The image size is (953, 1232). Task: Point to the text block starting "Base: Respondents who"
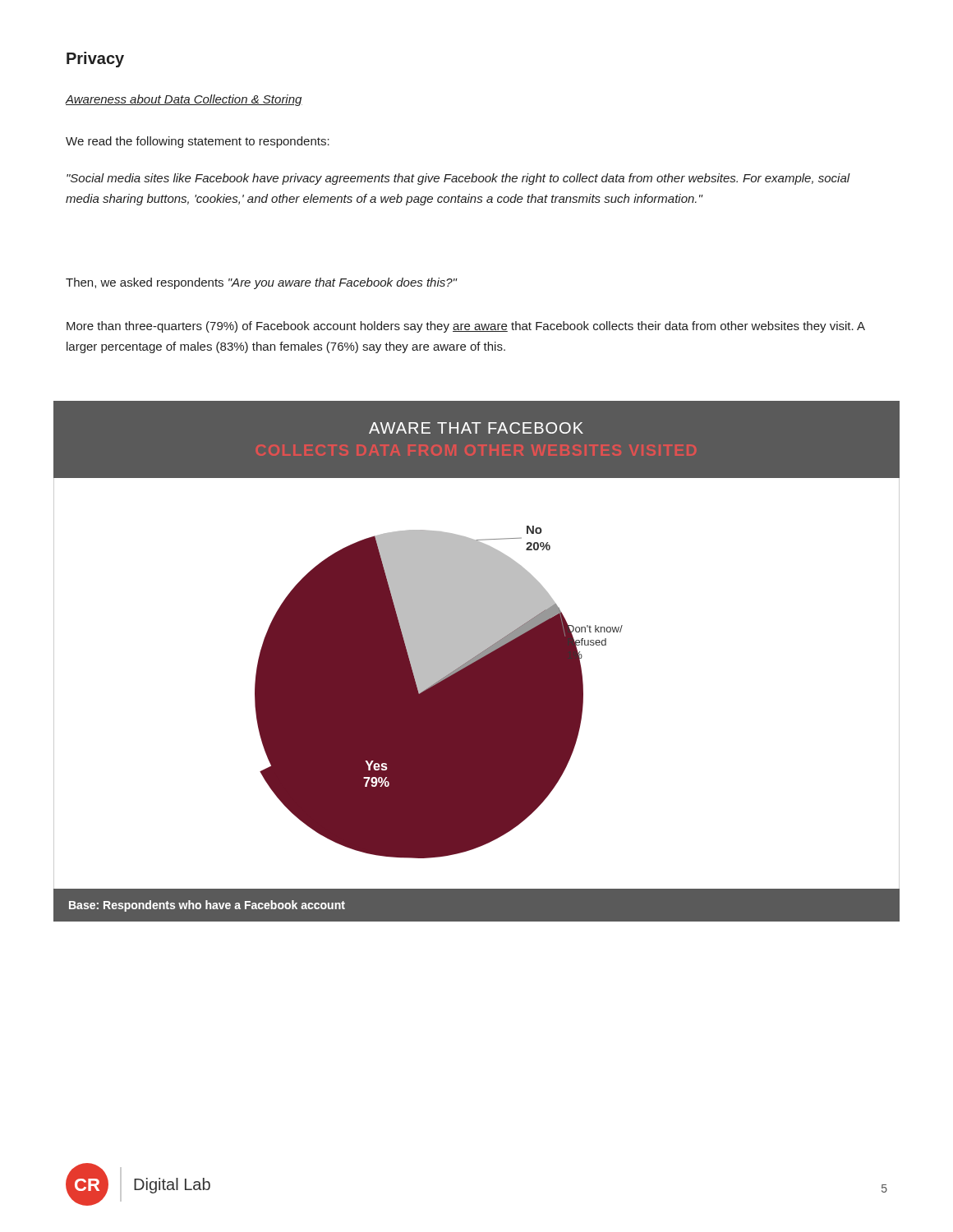coord(207,905)
